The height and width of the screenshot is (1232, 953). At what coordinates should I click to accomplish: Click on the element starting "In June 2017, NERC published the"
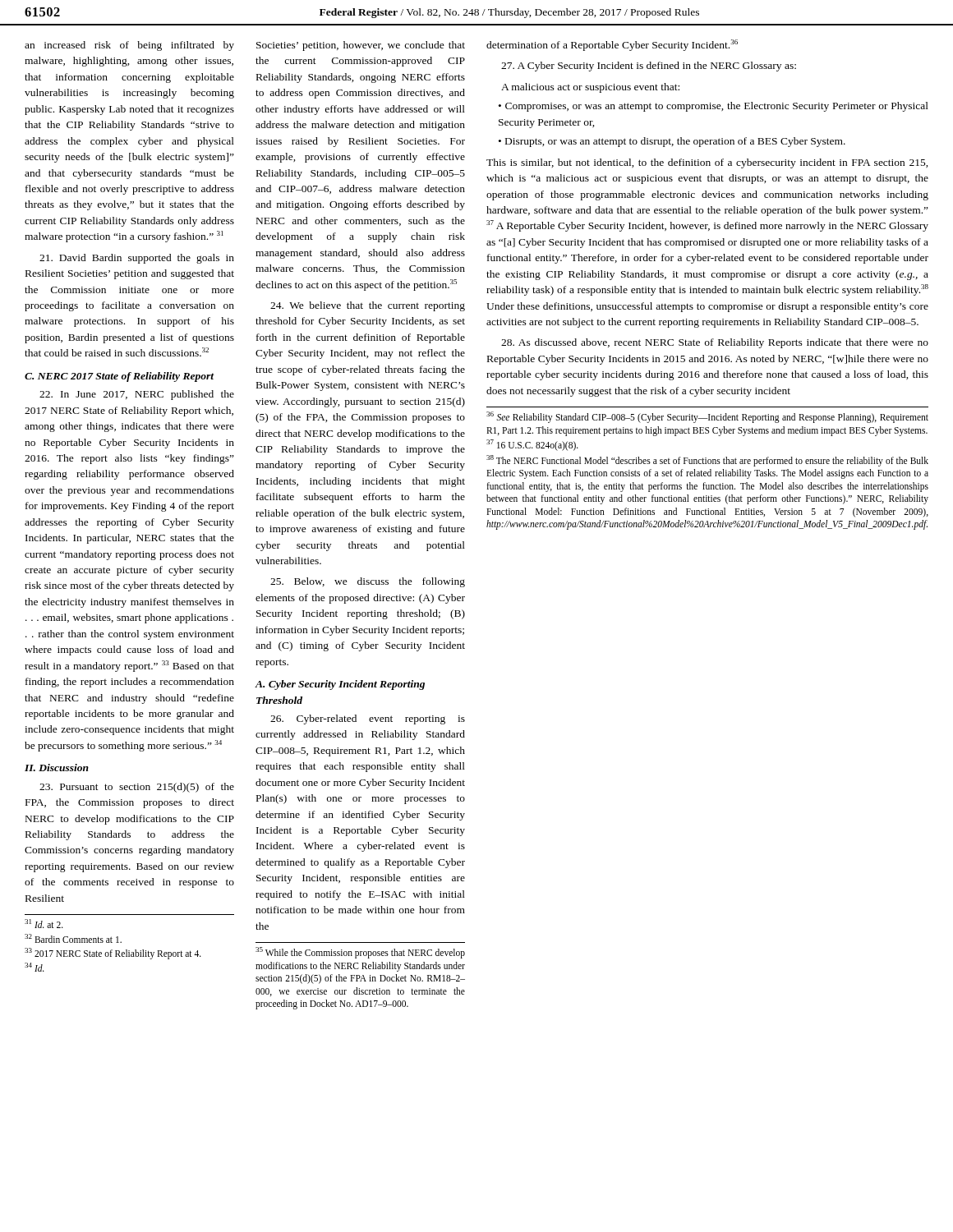tap(129, 570)
